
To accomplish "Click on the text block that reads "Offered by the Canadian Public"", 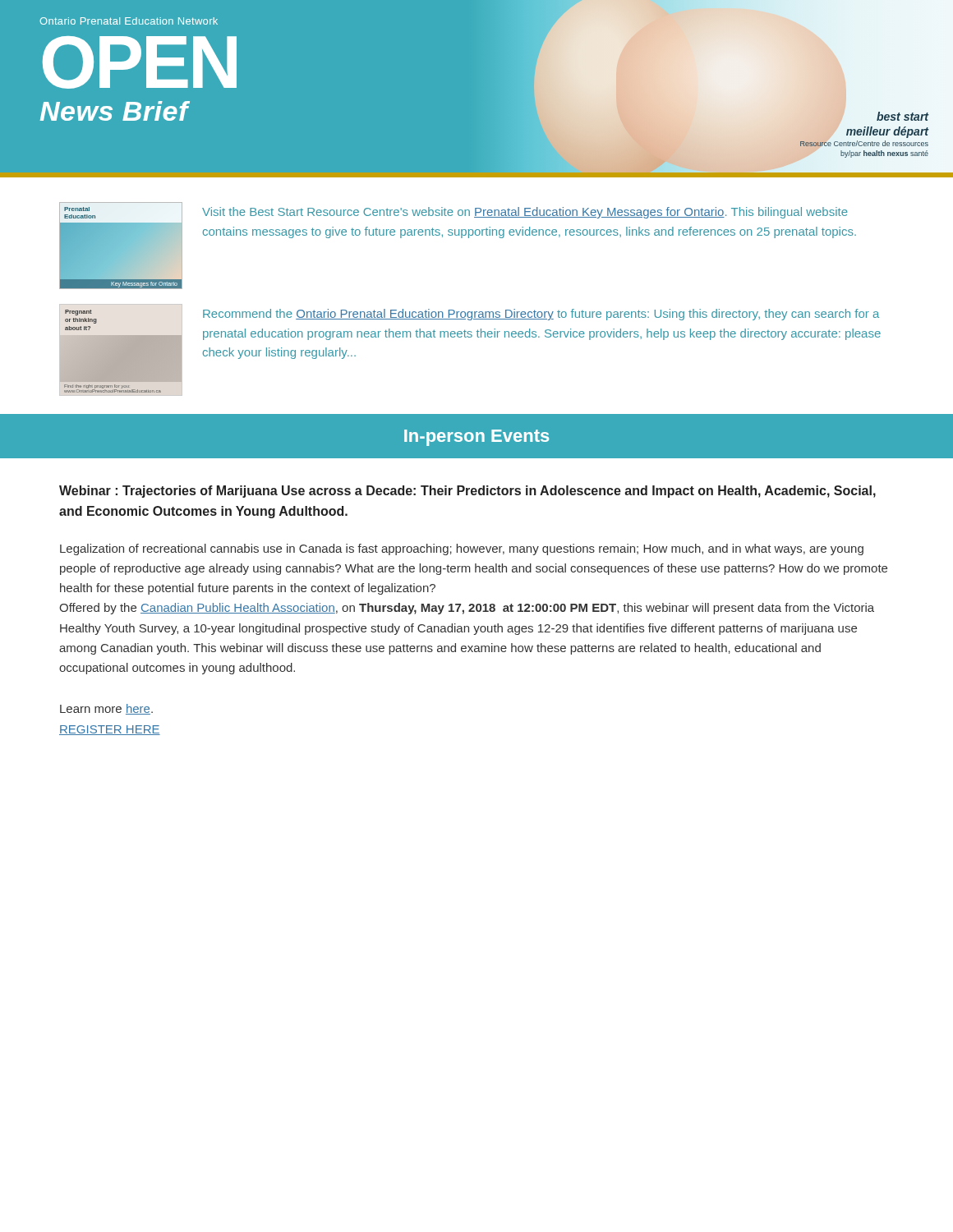I will point(467,638).
